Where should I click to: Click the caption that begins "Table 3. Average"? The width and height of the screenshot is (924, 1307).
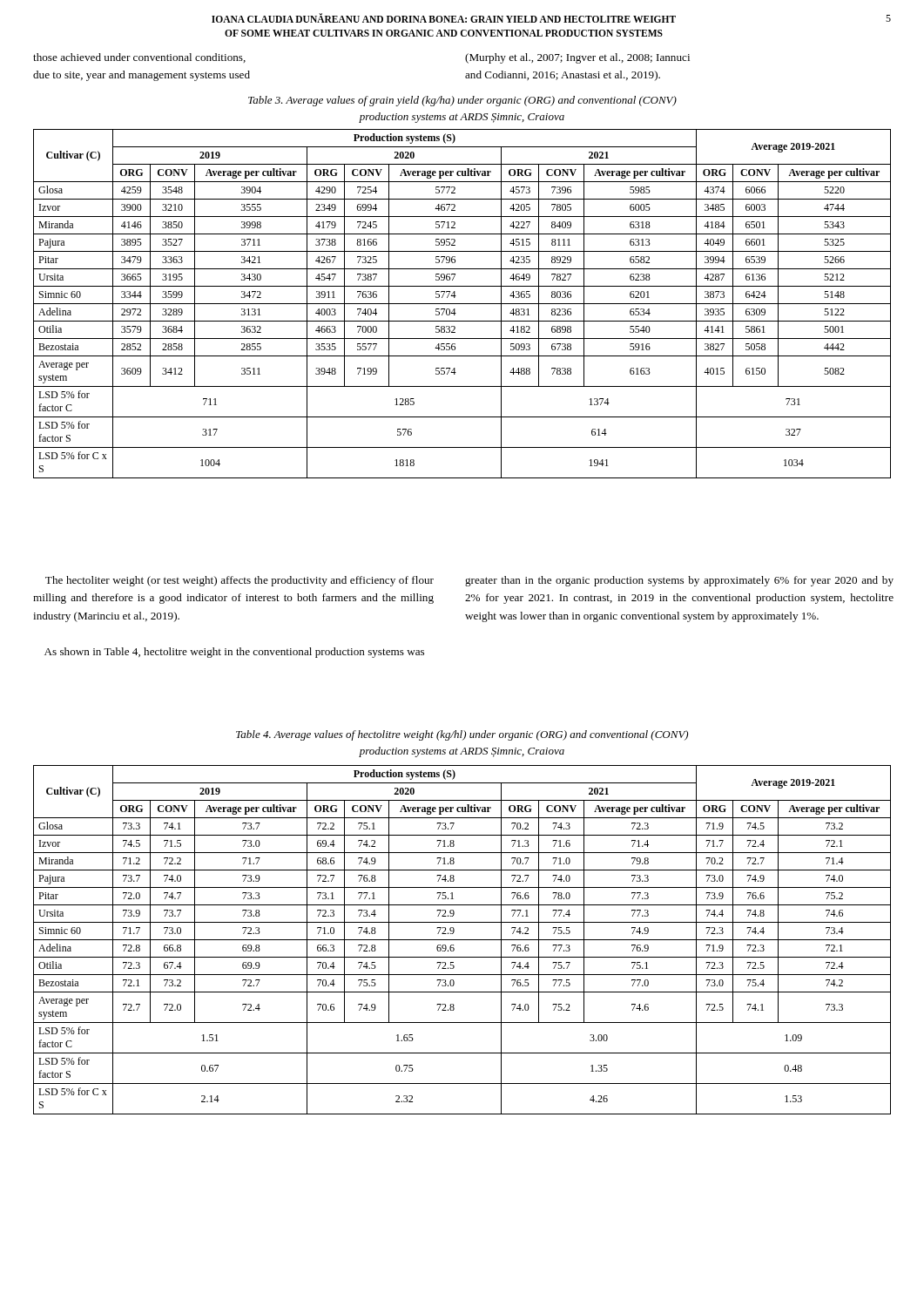click(x=462, y=108)
